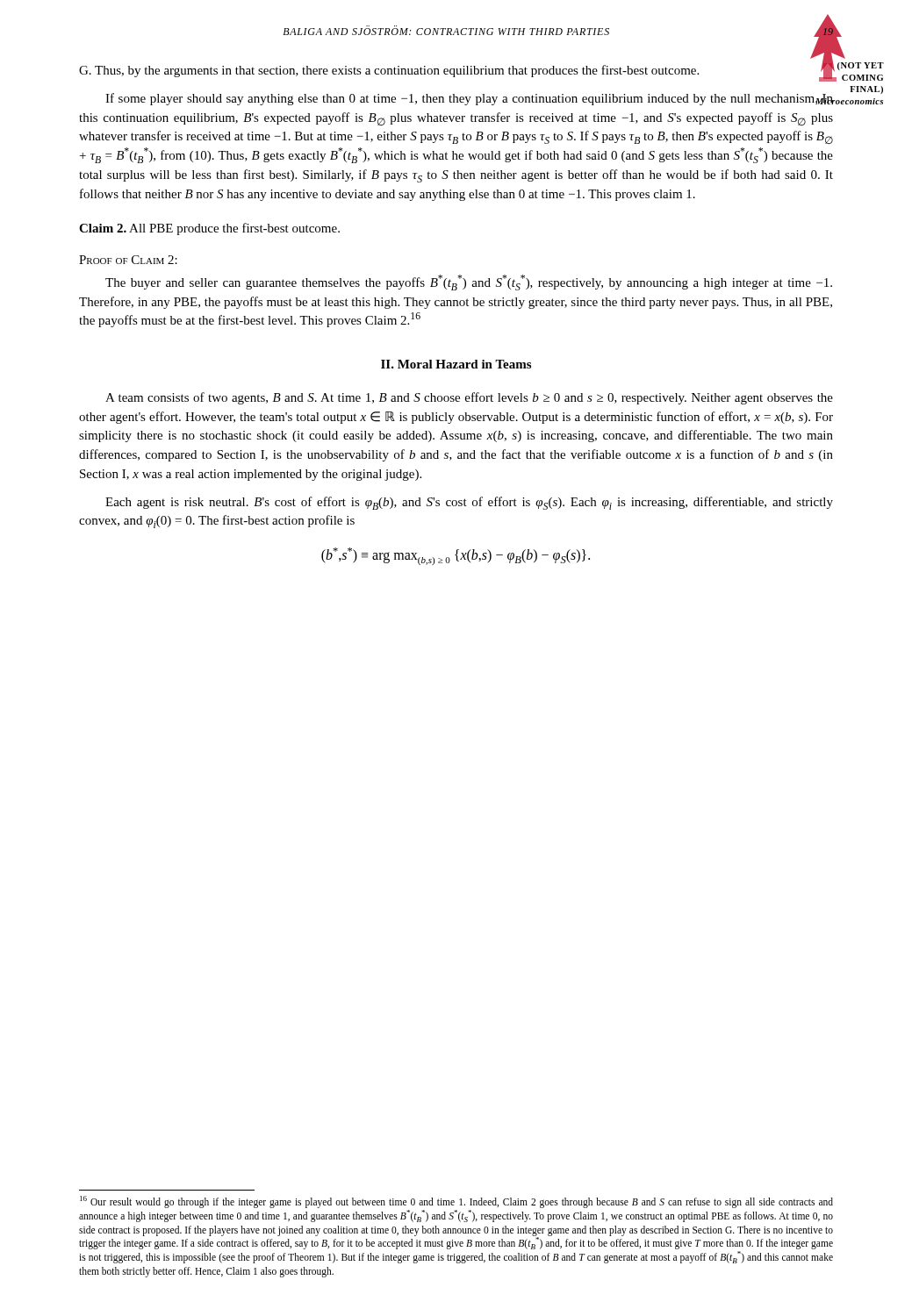Screen dimensions: 1316x912
Task: Point to the element starting "Proof of Claim 2:"
Action: pyautogui.click(x=128, y=260)
